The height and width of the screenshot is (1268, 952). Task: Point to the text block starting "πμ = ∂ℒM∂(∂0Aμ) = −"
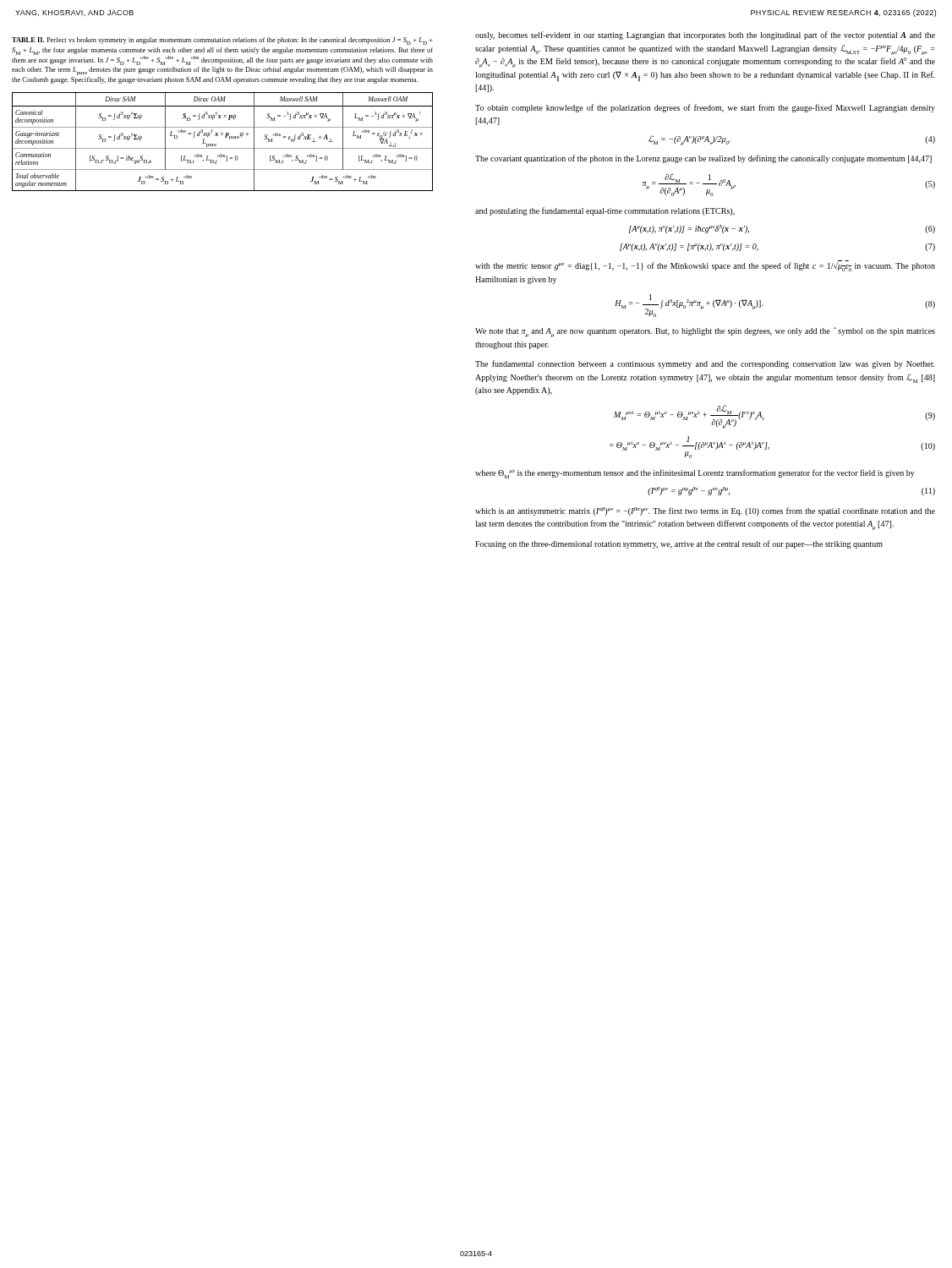tap(705, 184)
